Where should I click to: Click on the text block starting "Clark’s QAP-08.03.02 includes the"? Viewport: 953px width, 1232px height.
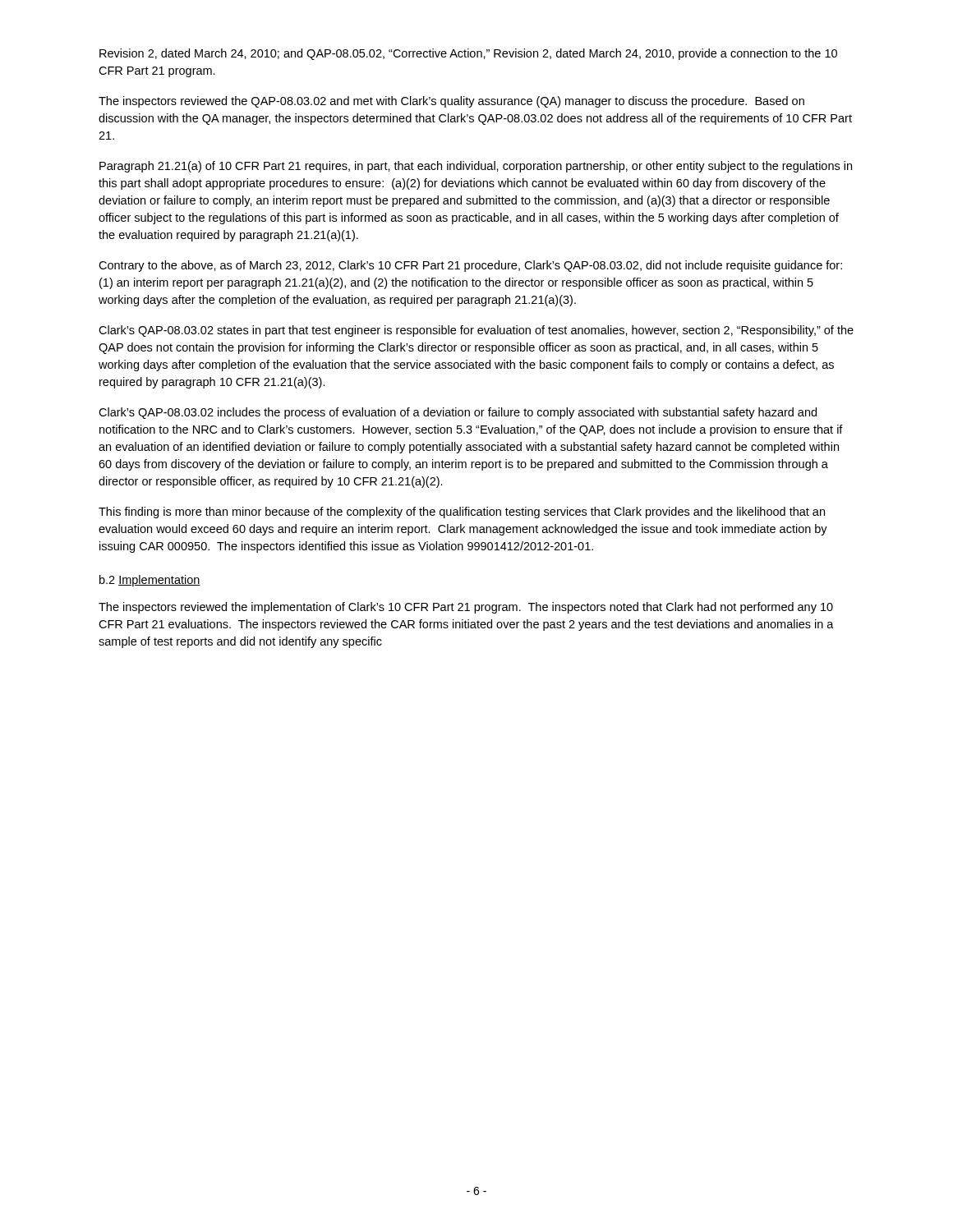[x=470, y=447]
